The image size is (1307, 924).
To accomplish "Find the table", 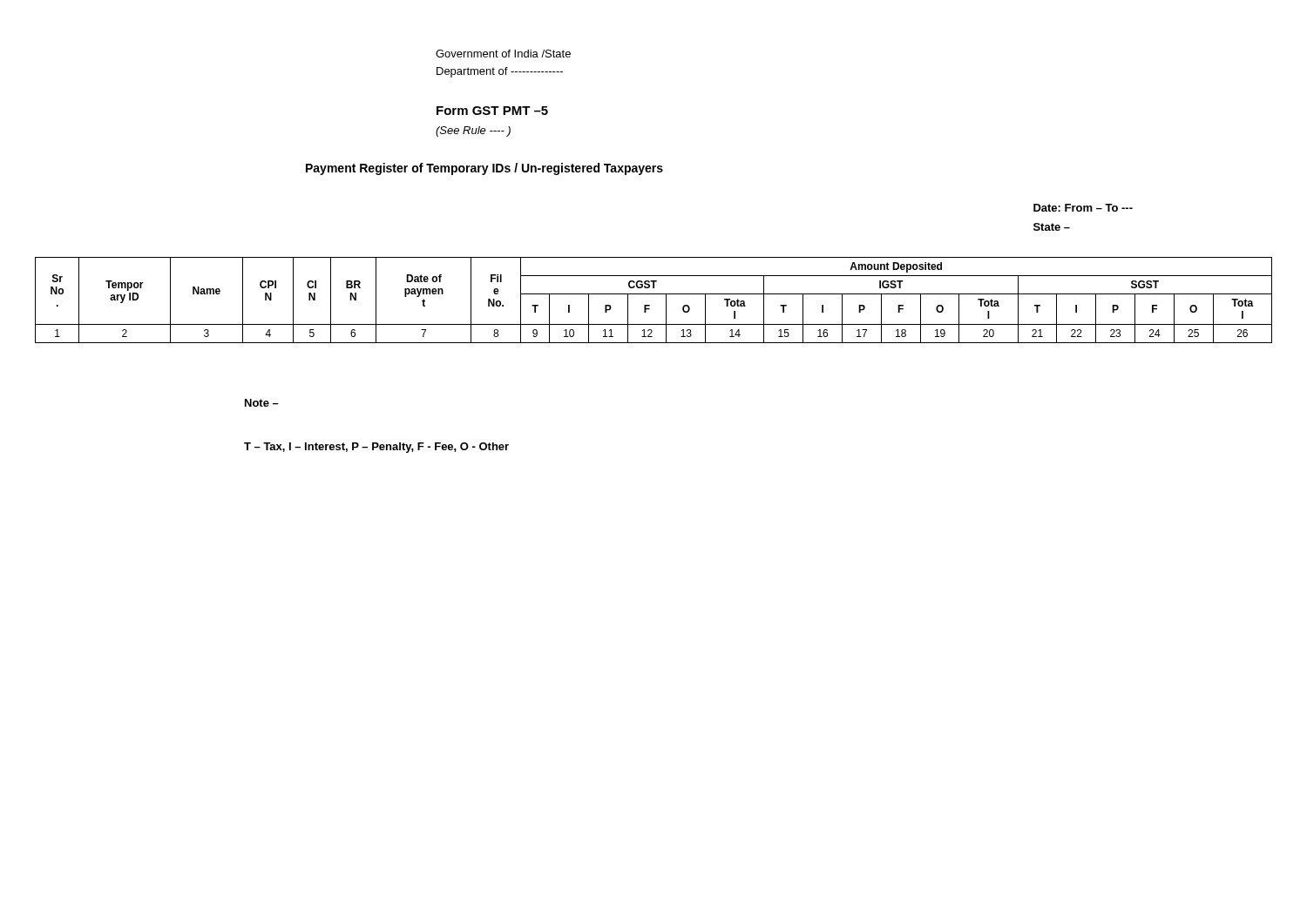I will point(654,300).
